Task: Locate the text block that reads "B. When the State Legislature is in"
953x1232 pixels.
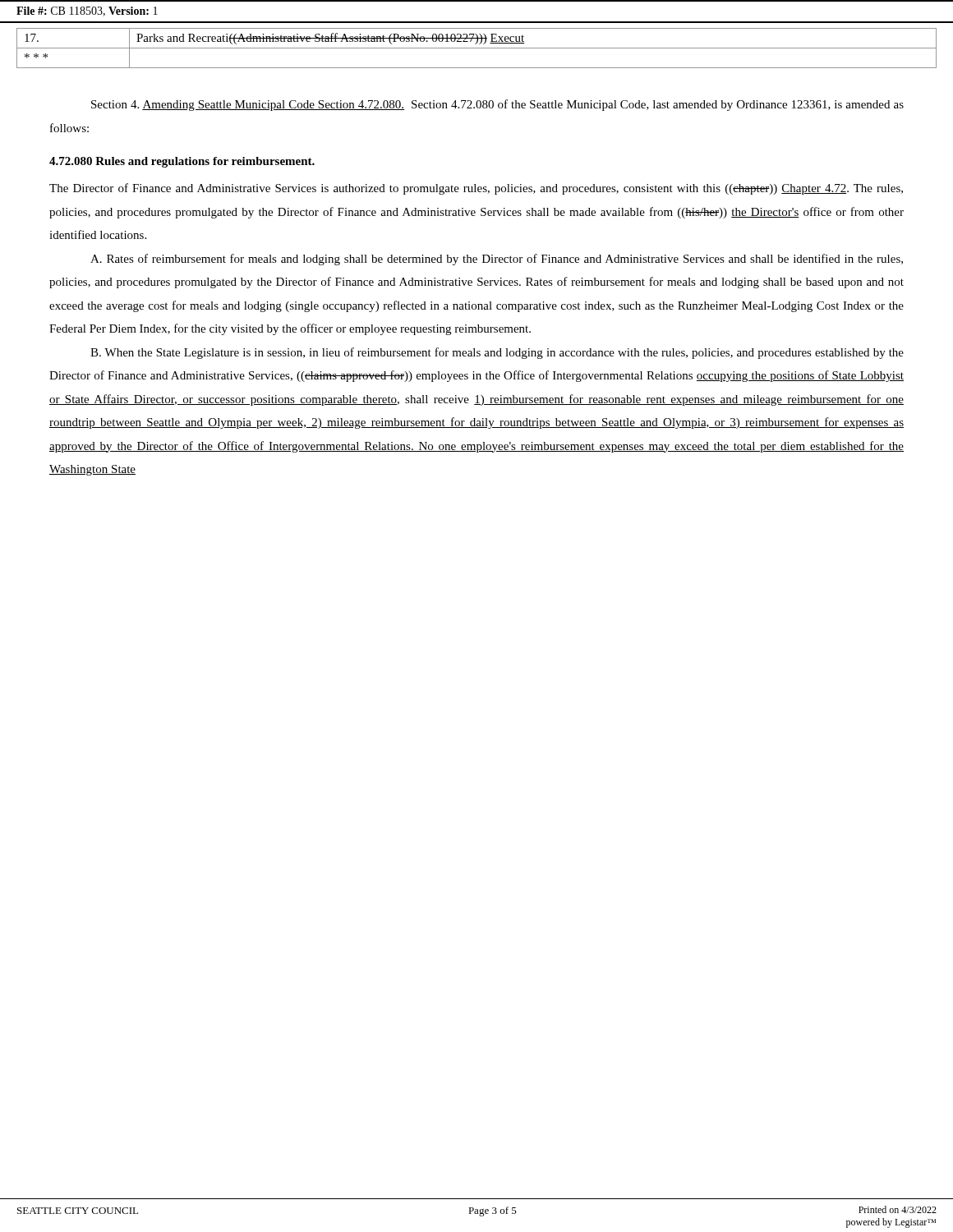Action: (476, 410)
